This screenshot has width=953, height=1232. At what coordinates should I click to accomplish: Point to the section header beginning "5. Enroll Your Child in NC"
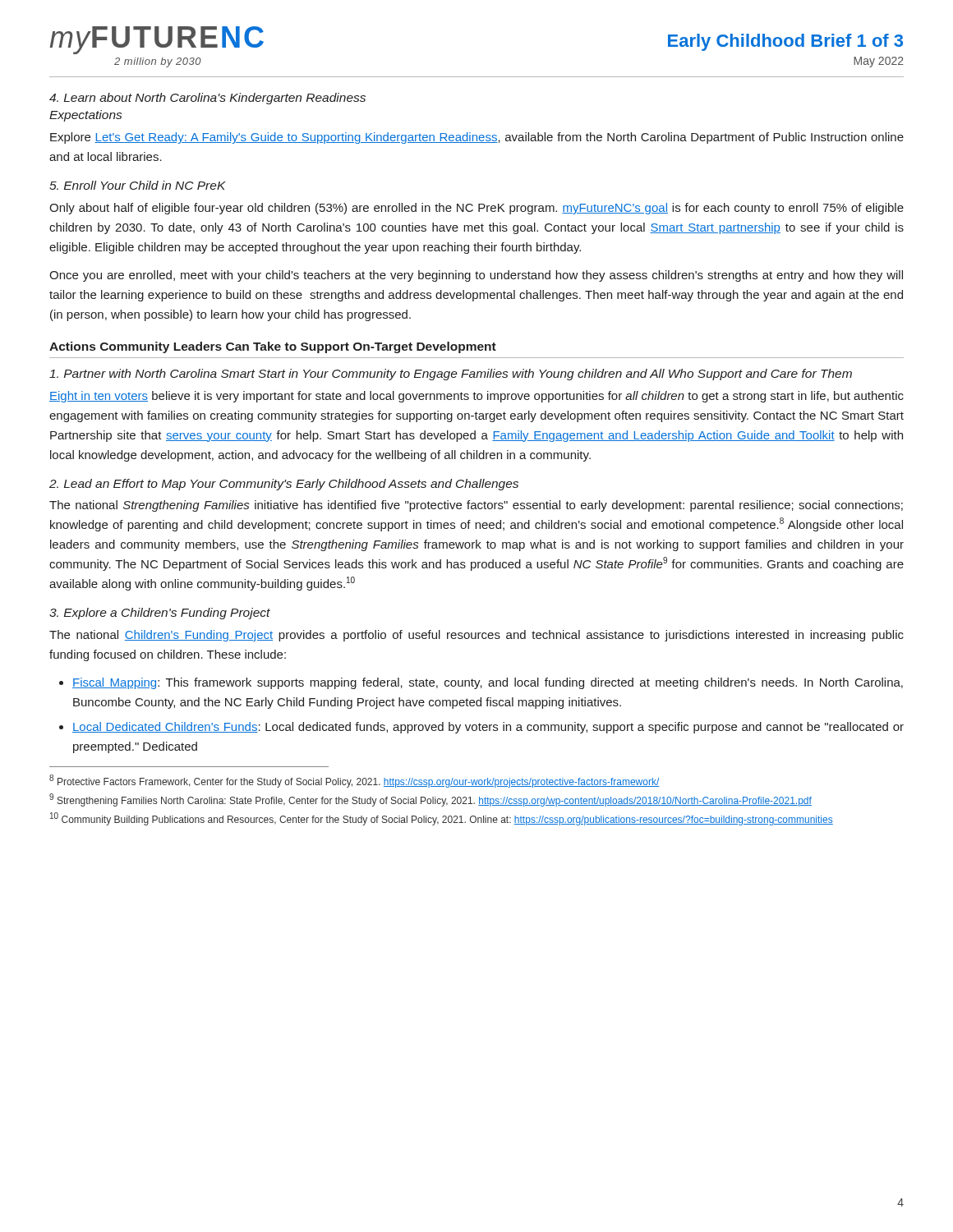(x=137, y=185)
